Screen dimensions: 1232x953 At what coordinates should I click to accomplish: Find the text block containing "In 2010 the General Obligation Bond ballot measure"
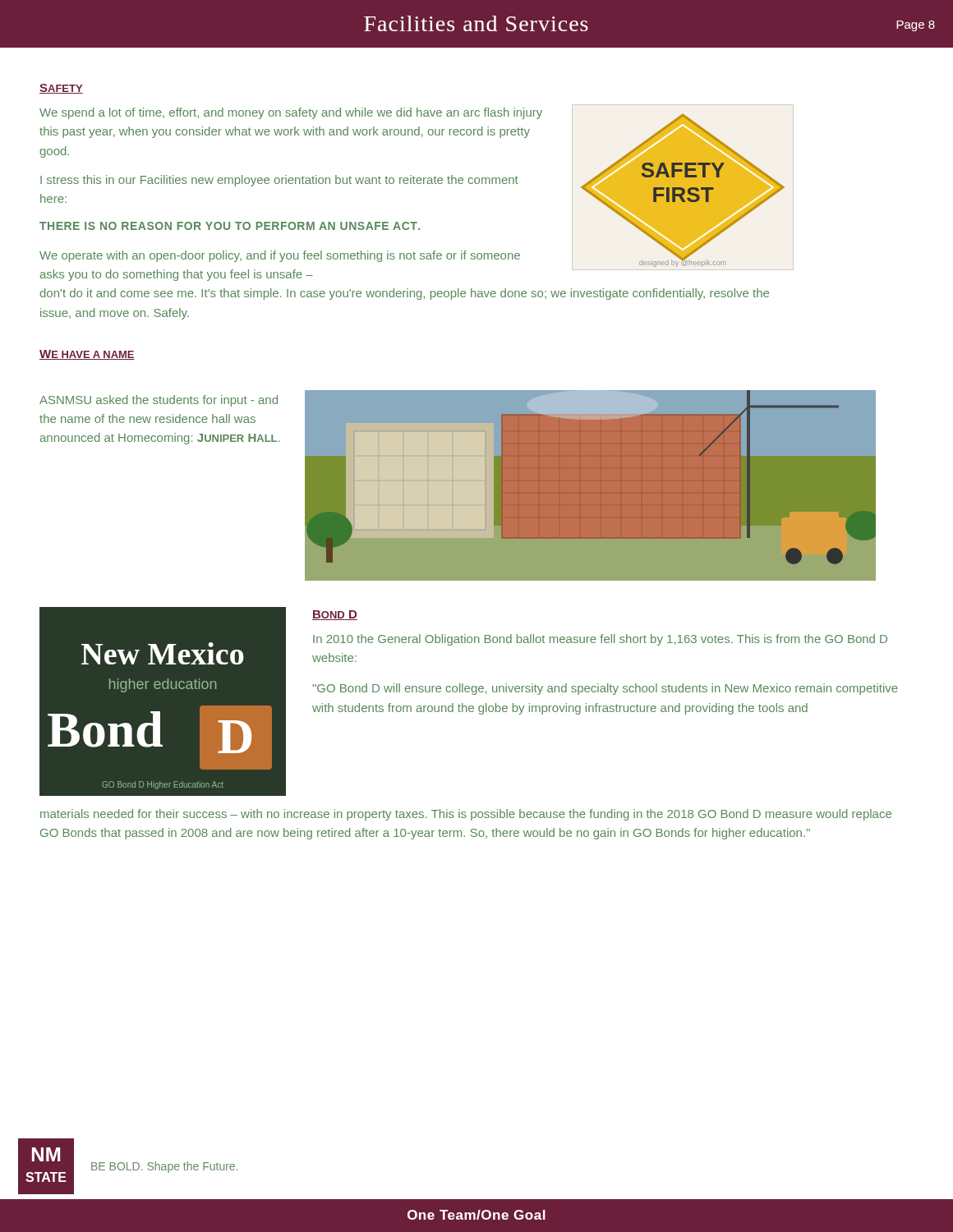pyautogui.click(x=600, y=648)
